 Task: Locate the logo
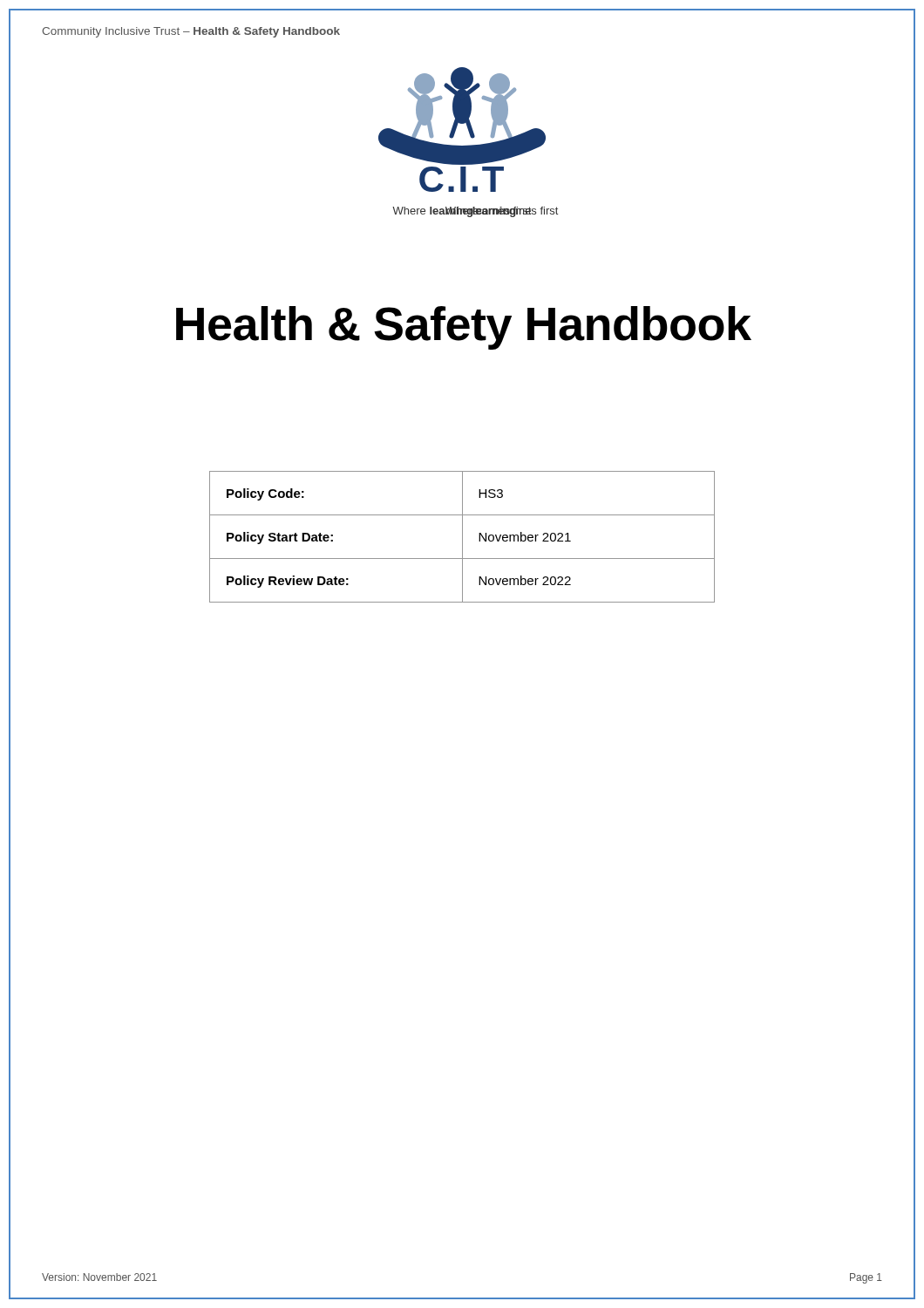click(x=462, y=151)
